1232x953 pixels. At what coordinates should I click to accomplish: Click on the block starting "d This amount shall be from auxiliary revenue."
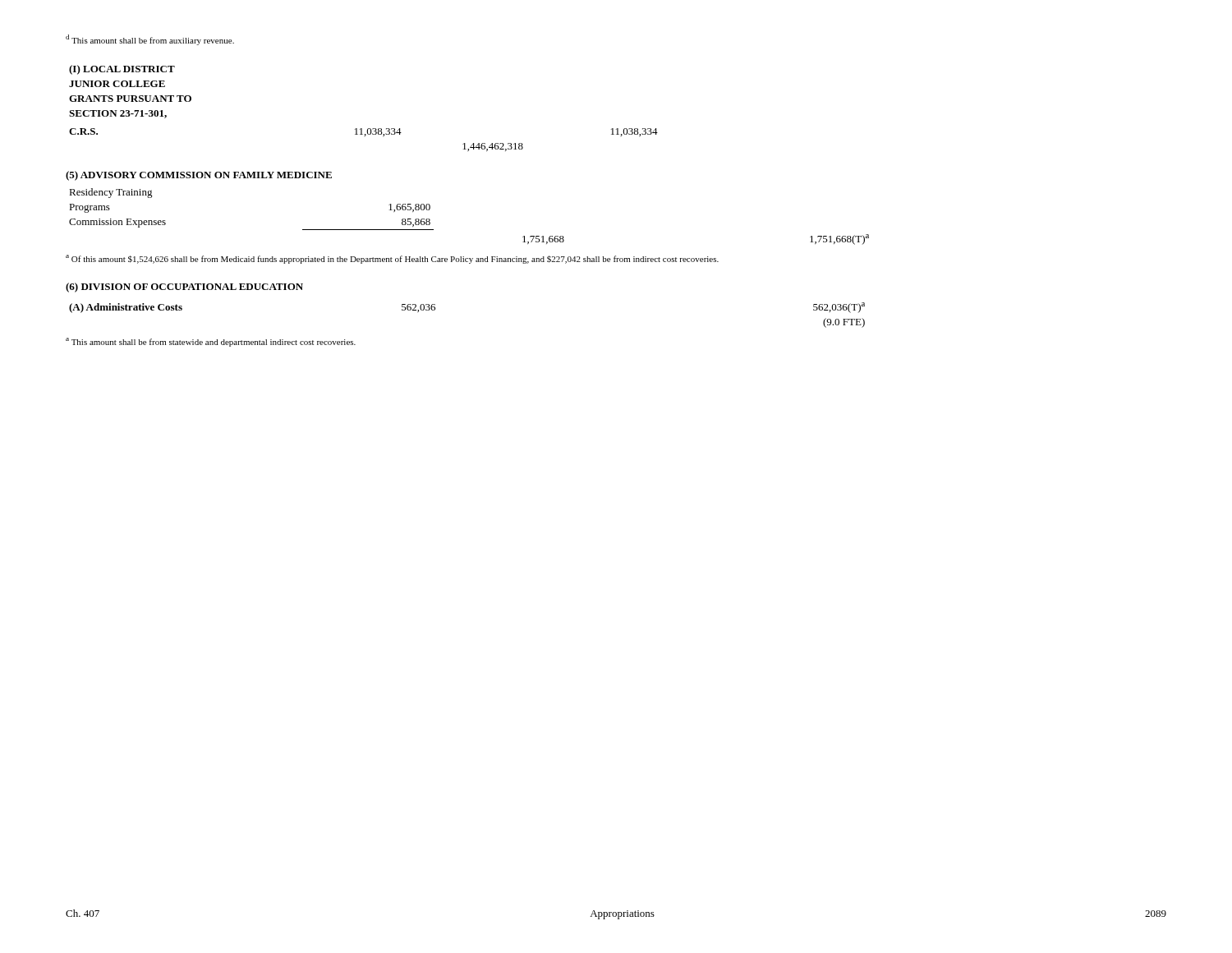pyautogui.click(x=150, y=39)
